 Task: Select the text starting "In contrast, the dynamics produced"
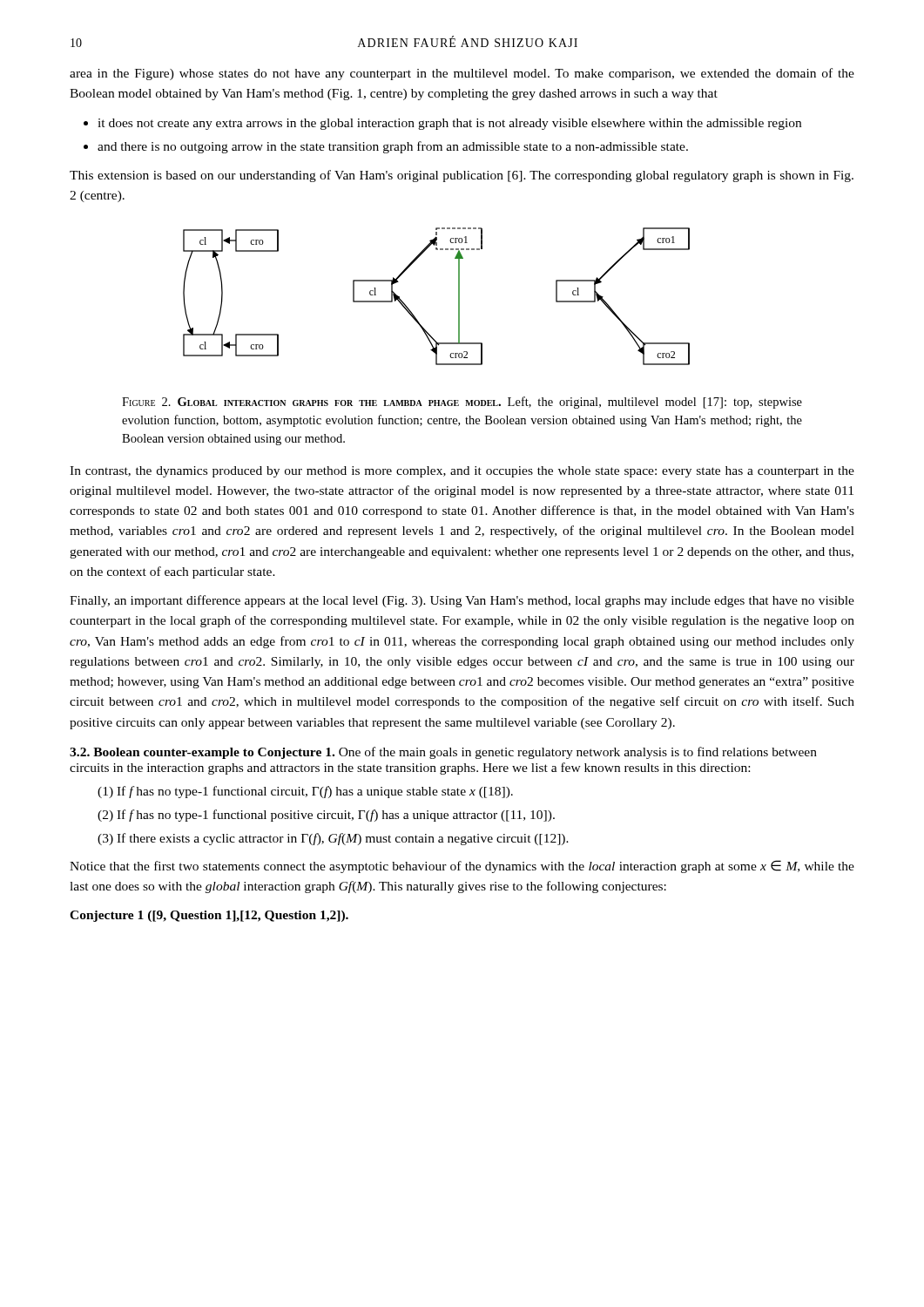pos(462,520)
